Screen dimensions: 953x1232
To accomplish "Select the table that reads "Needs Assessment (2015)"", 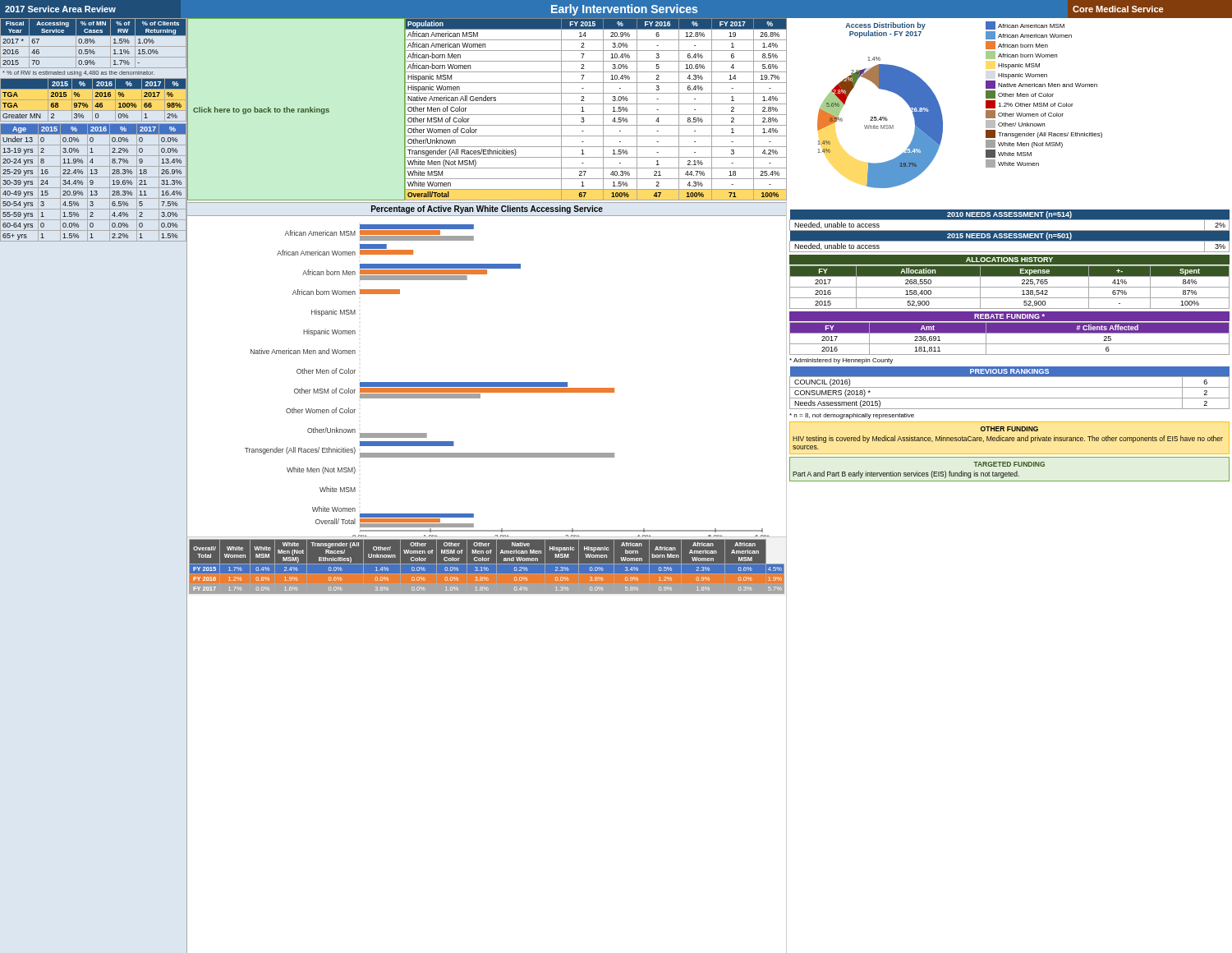I will pos(1009,388).
